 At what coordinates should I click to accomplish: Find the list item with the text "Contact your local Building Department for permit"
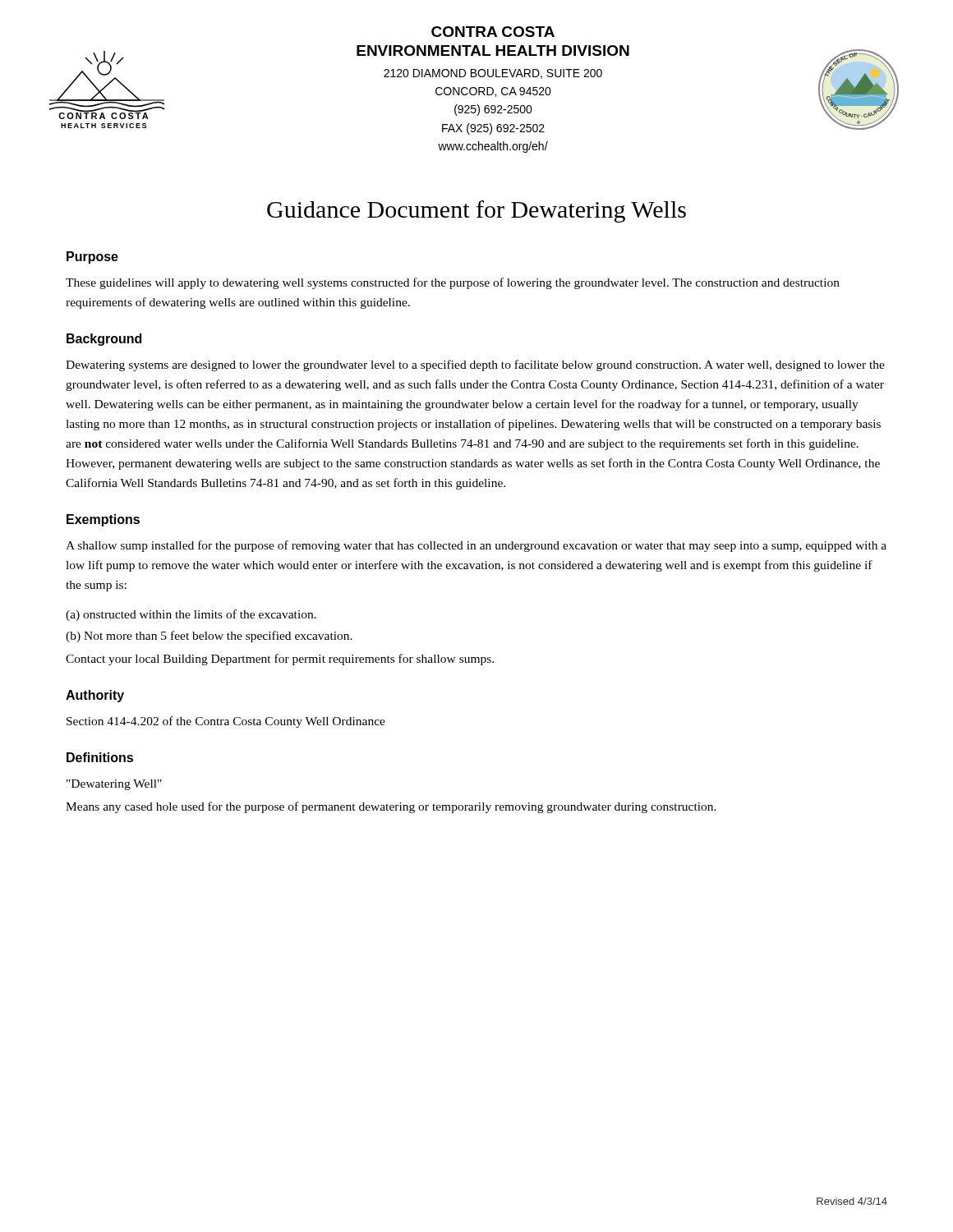pyautogui.click(x=280, y=658)
